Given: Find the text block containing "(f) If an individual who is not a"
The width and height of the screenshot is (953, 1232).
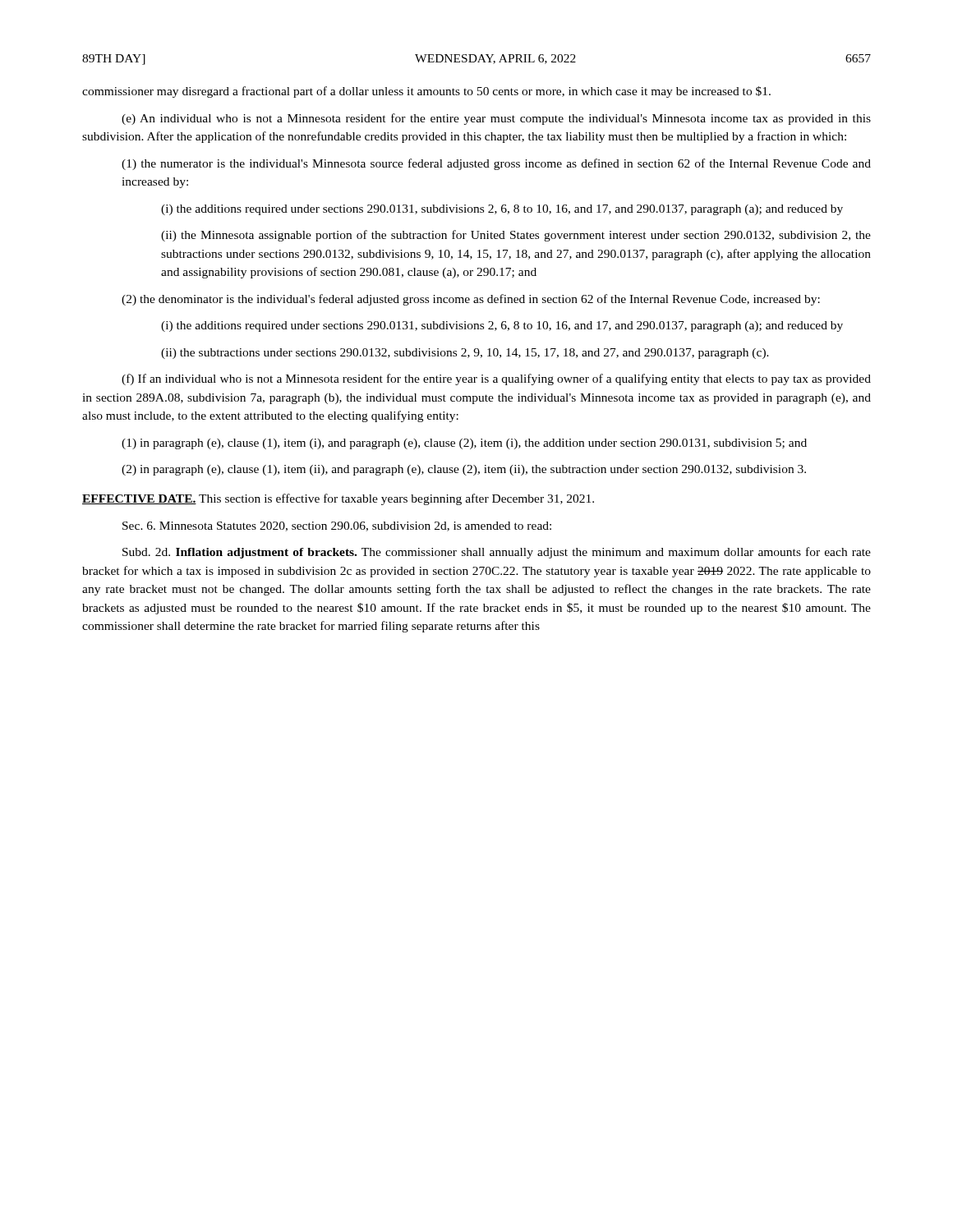Looking at the screenshot, I should pos(476,397).
